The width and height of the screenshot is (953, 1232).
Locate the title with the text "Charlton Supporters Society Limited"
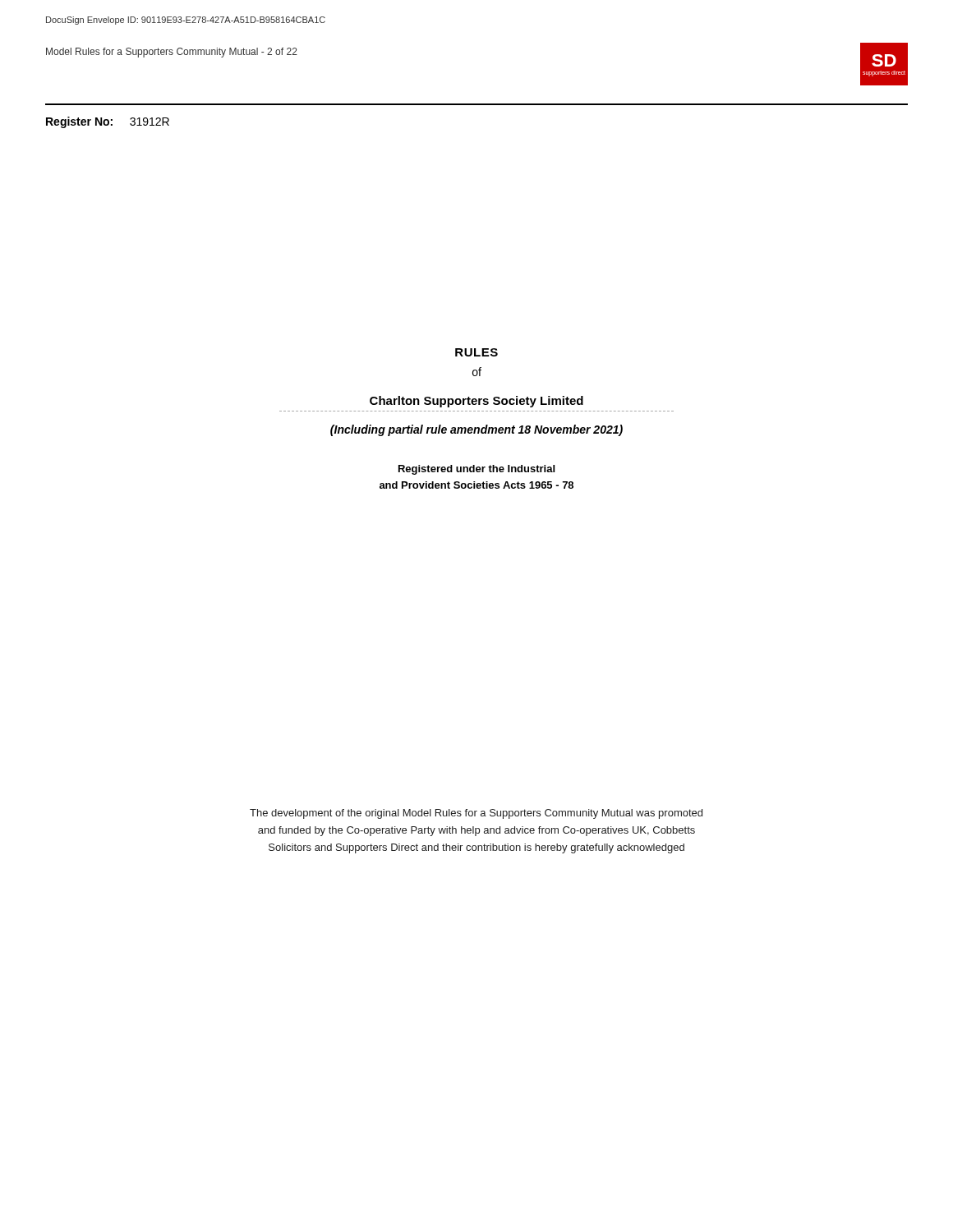tap(476, 400)
